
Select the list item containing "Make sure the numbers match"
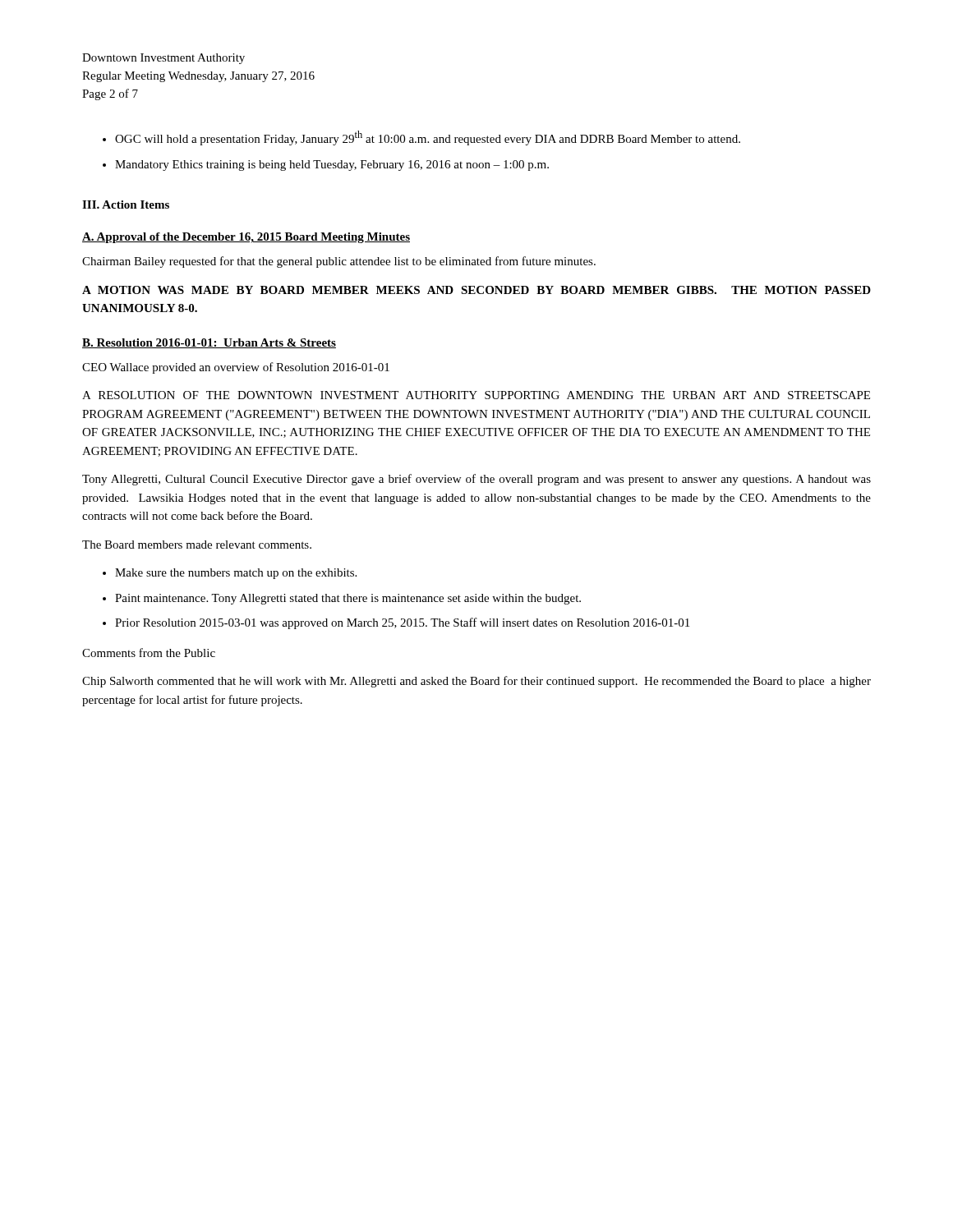coord(476,598)
